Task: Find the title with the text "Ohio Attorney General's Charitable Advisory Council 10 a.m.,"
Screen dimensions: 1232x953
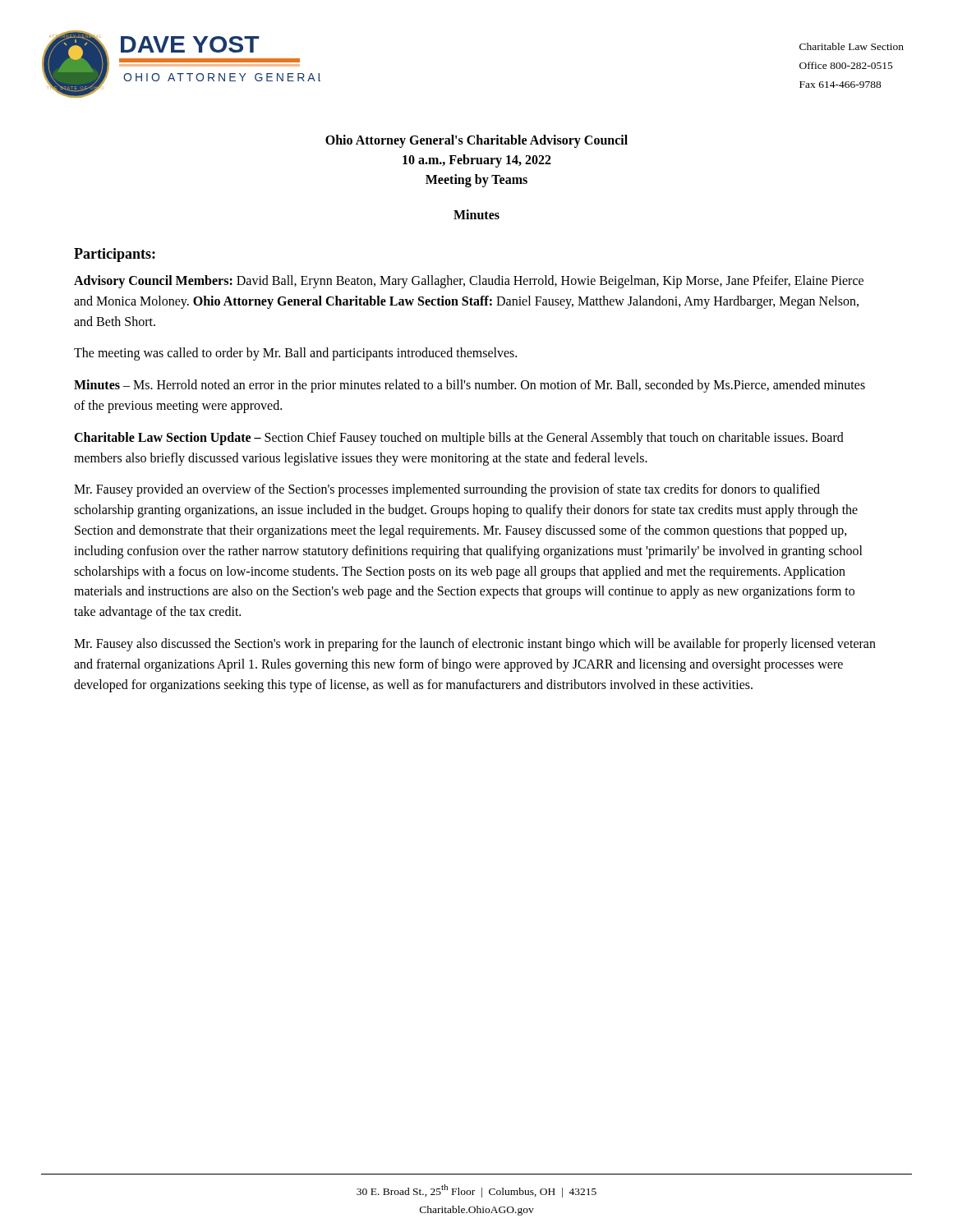Action: click(x=476, y=160)
